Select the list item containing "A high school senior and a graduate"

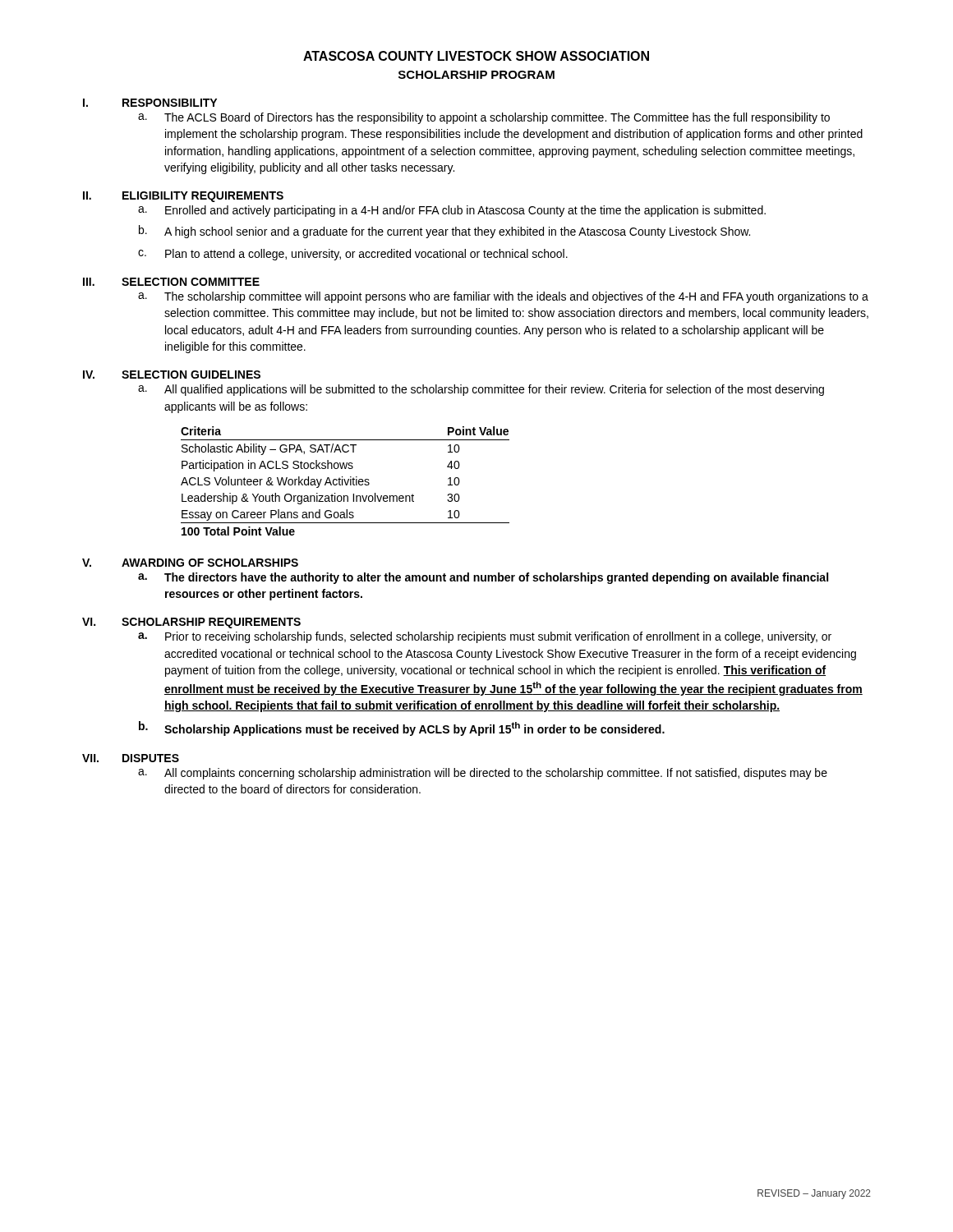point(458,232)
